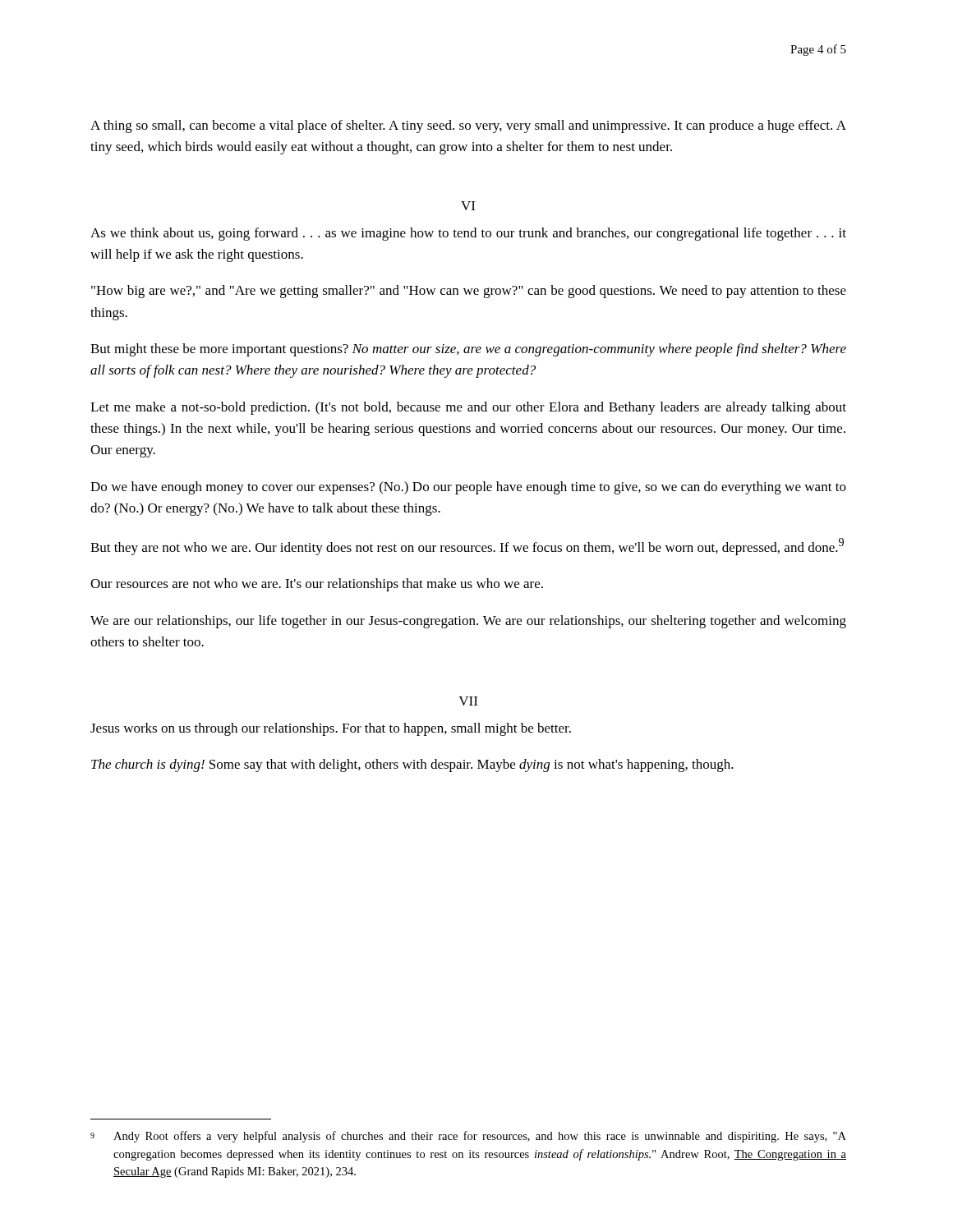The image size is (953, 1232).
Task: Point to the passage starting "But they are not who"
Action: click(467, 546)
